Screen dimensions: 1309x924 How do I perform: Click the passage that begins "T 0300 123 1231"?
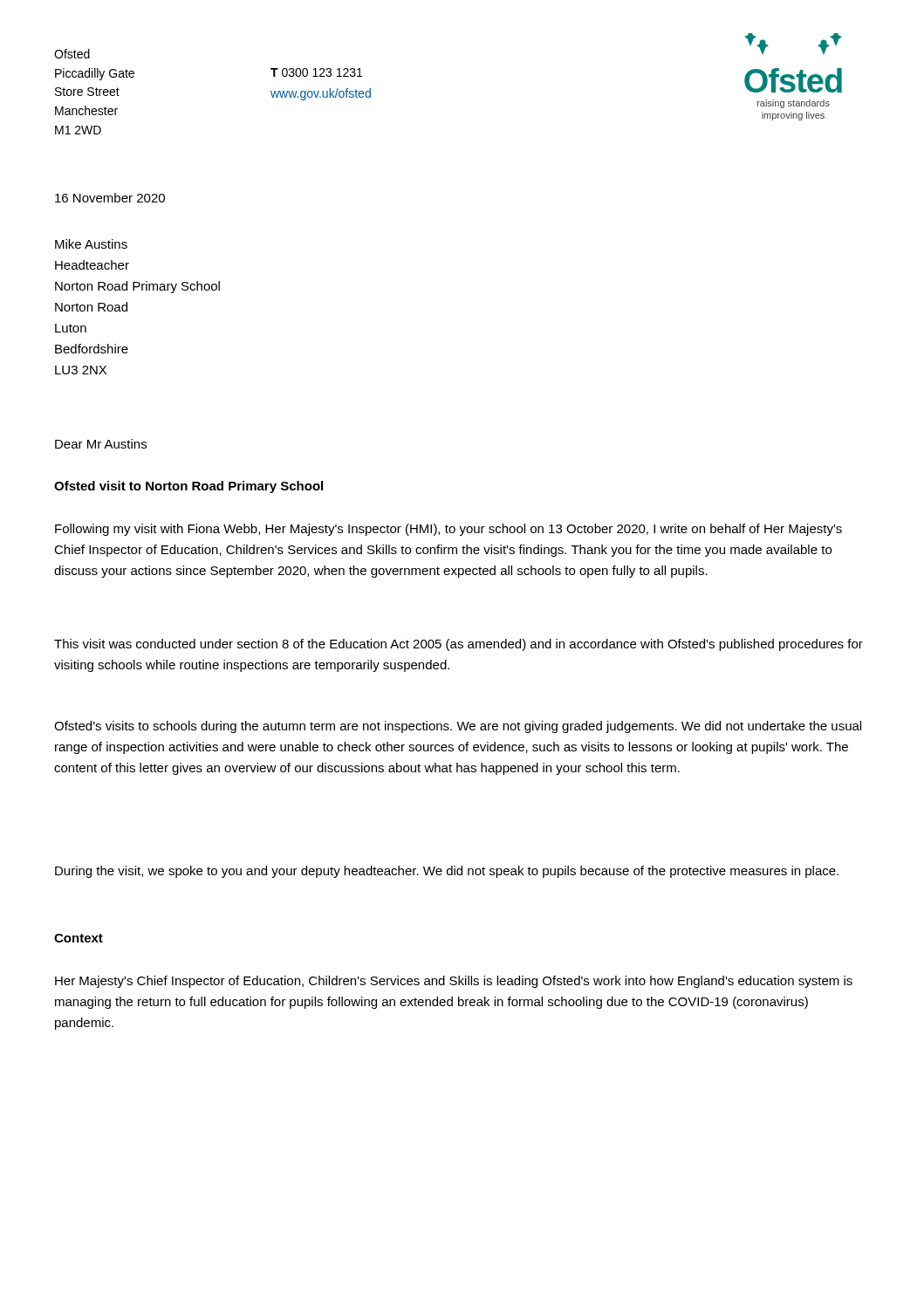click(x=321, y=83)
